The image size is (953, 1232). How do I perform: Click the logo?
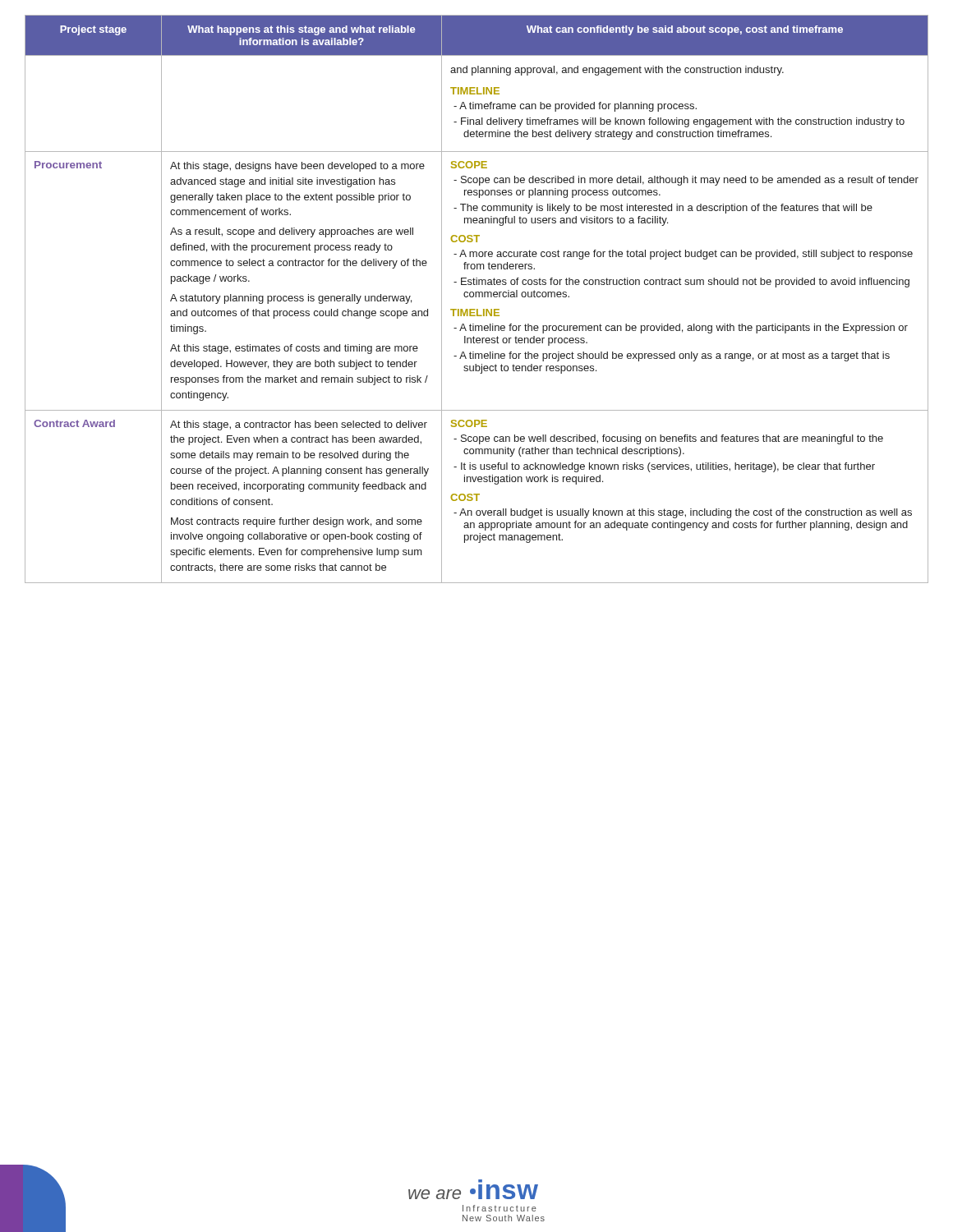476,1198
